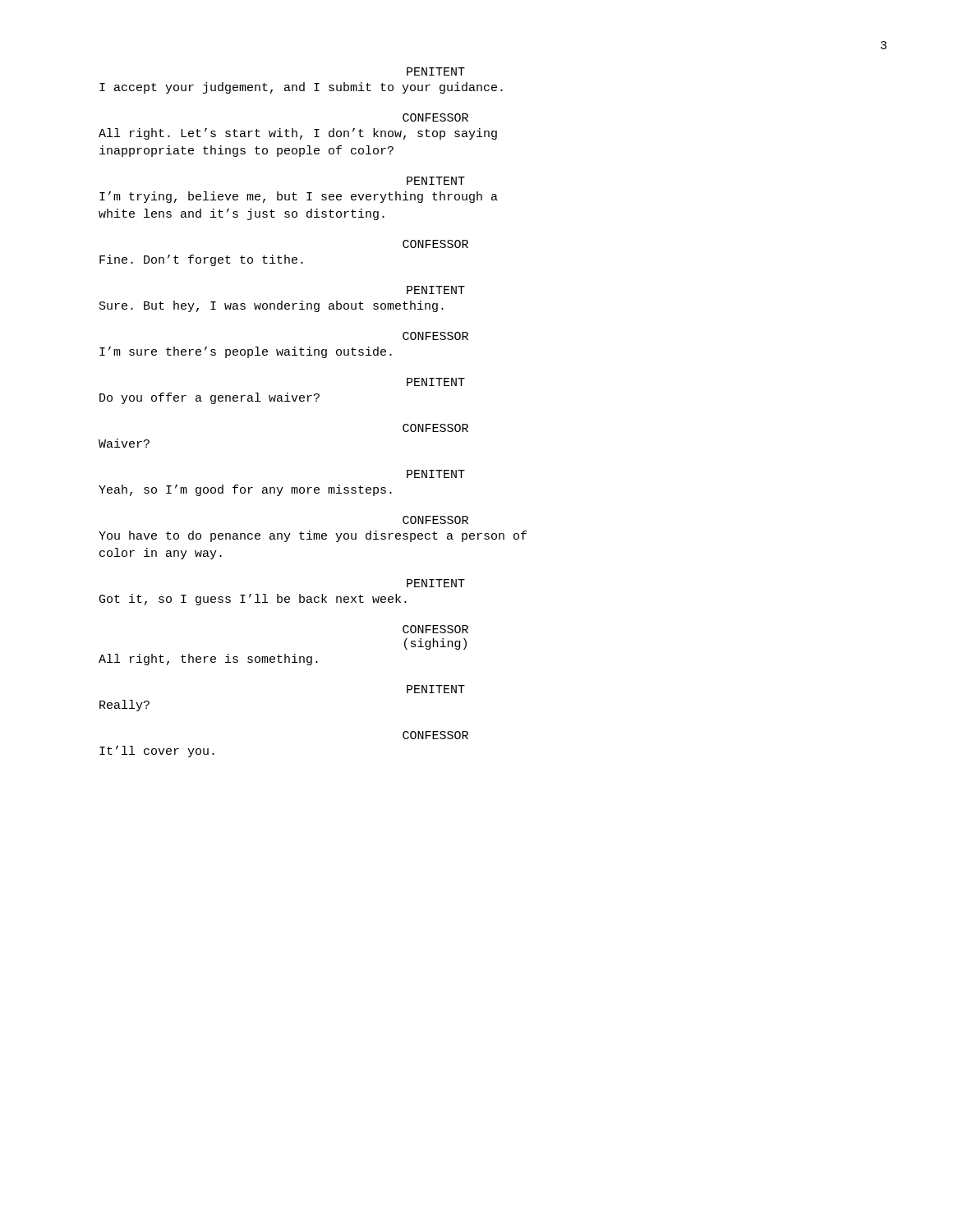
Task: Where does it say "PENITENT Really?"?
Action: [x=435, y=699]
